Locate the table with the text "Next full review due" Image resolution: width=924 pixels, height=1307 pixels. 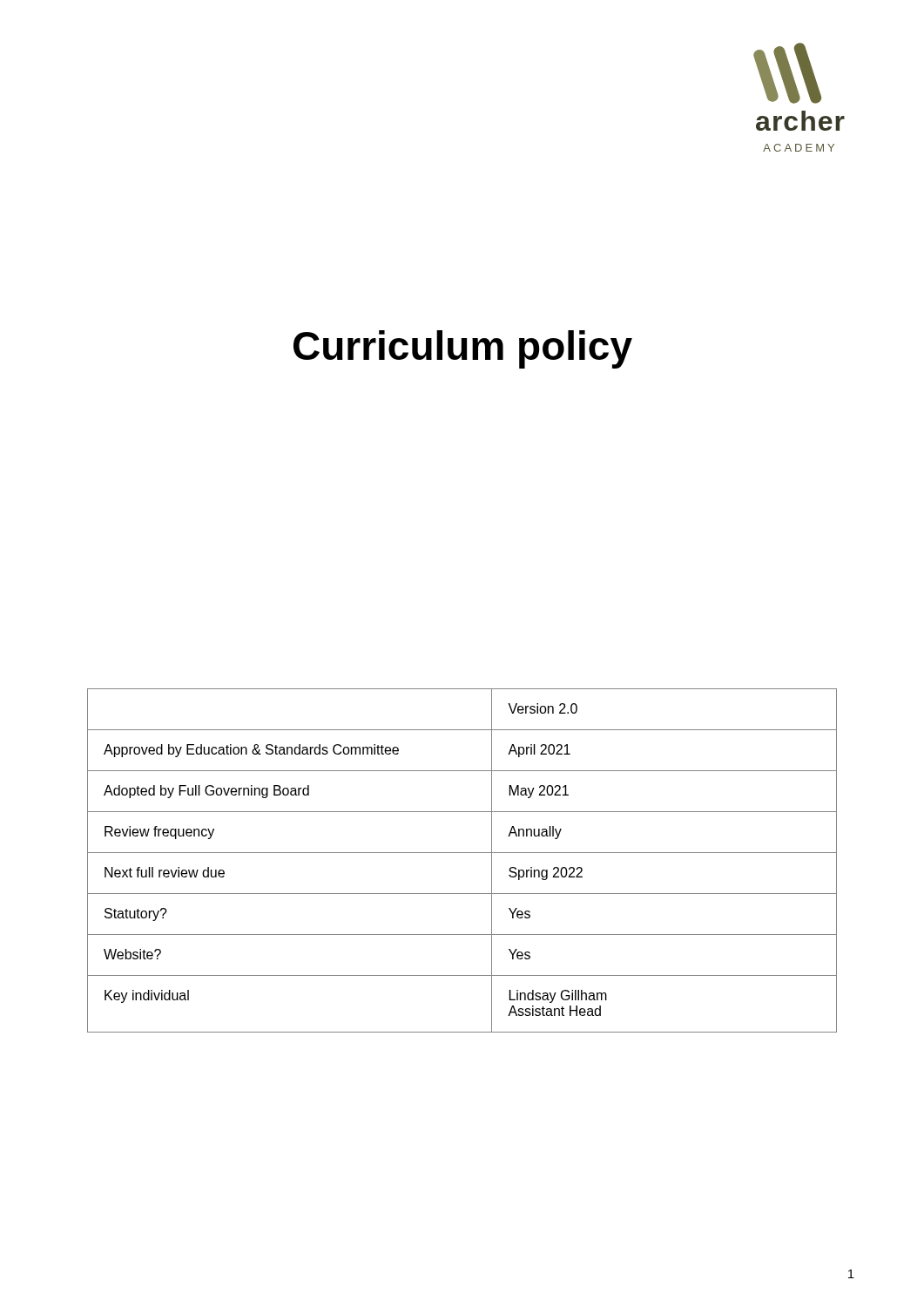click(x=462, y=860)
